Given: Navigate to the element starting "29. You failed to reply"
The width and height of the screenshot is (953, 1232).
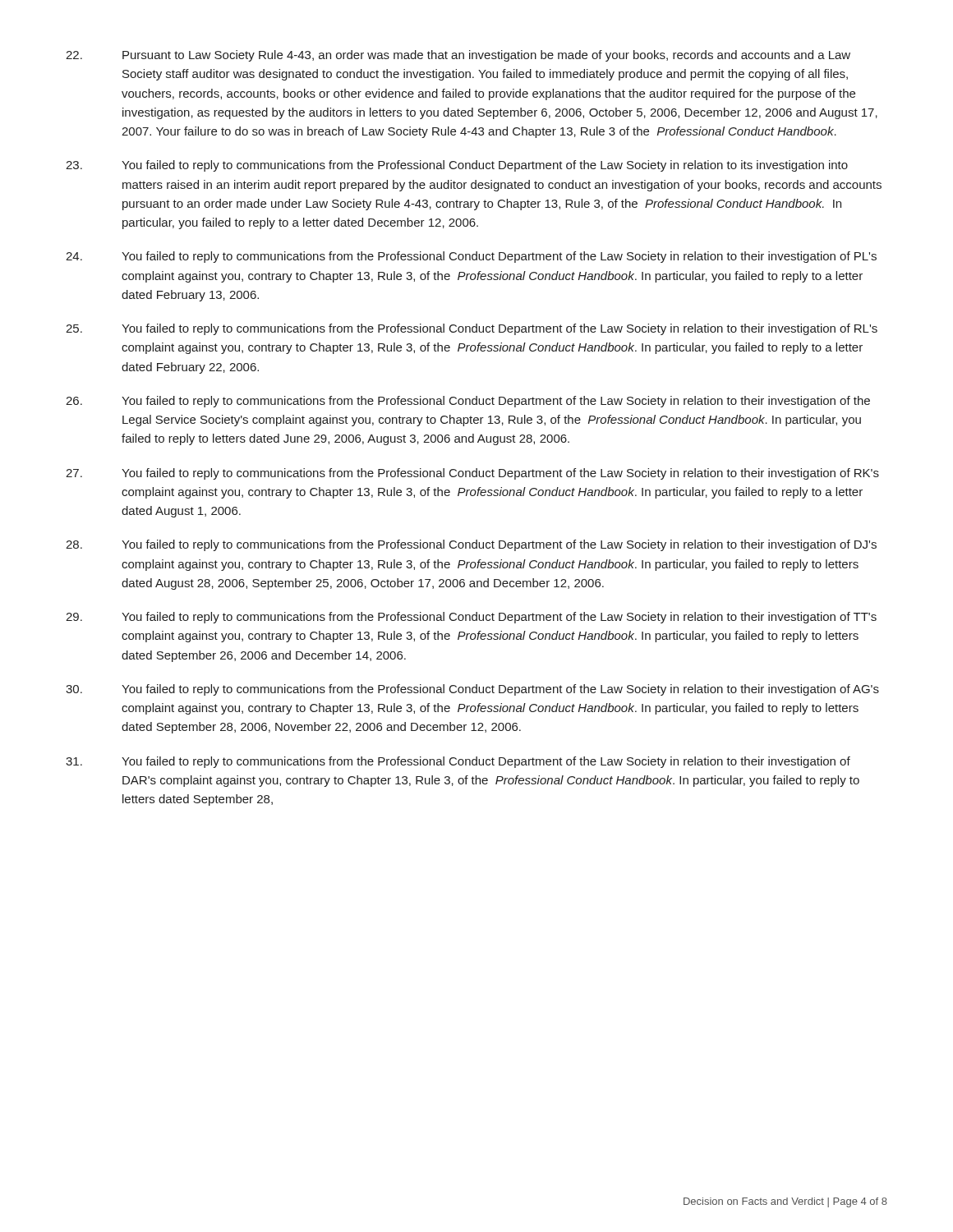Looking at the screenshot, I should 476,636.
